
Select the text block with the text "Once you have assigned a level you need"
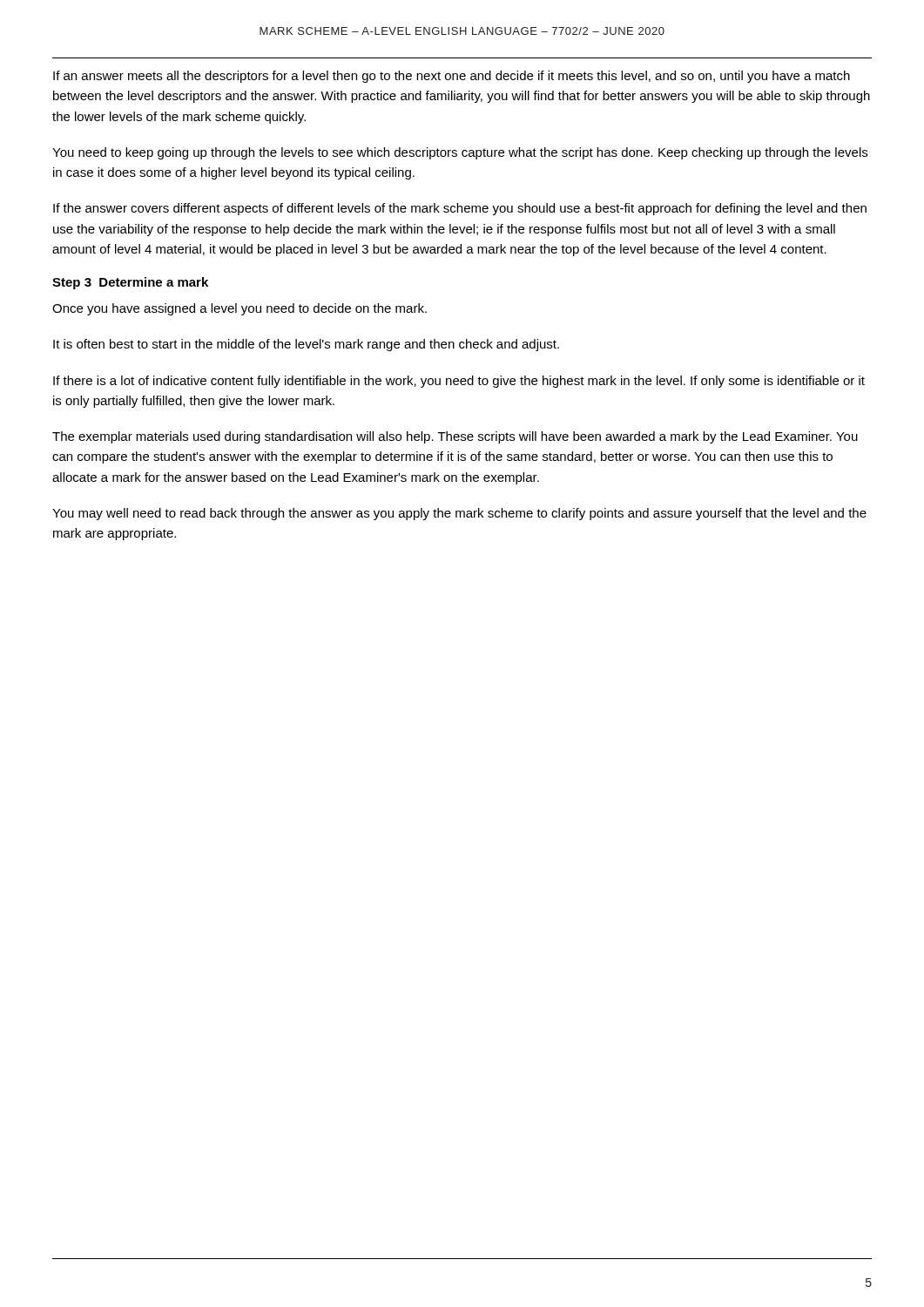(240, 308)
